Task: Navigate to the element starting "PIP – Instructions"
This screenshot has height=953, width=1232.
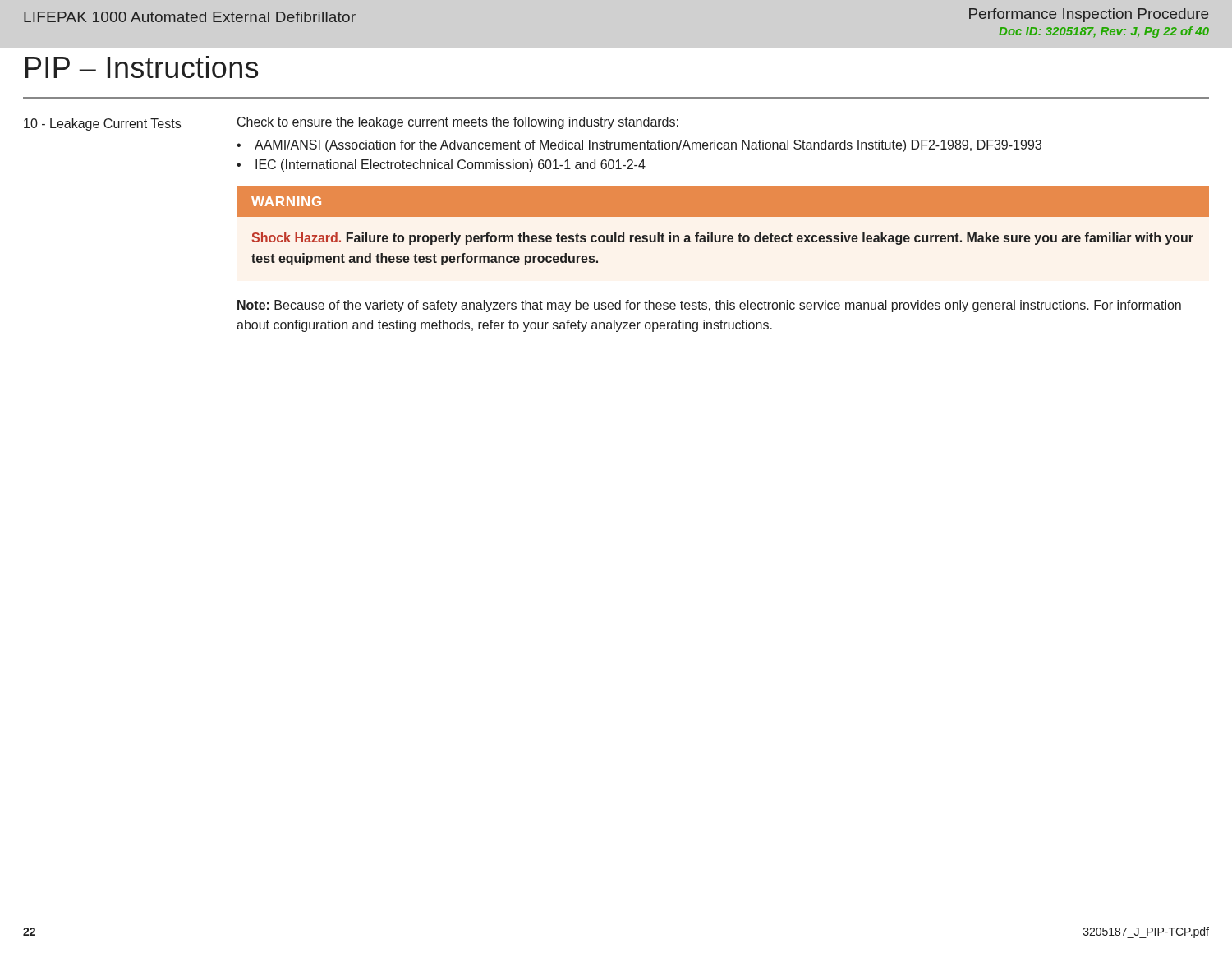Action: [x=141, y=68]
